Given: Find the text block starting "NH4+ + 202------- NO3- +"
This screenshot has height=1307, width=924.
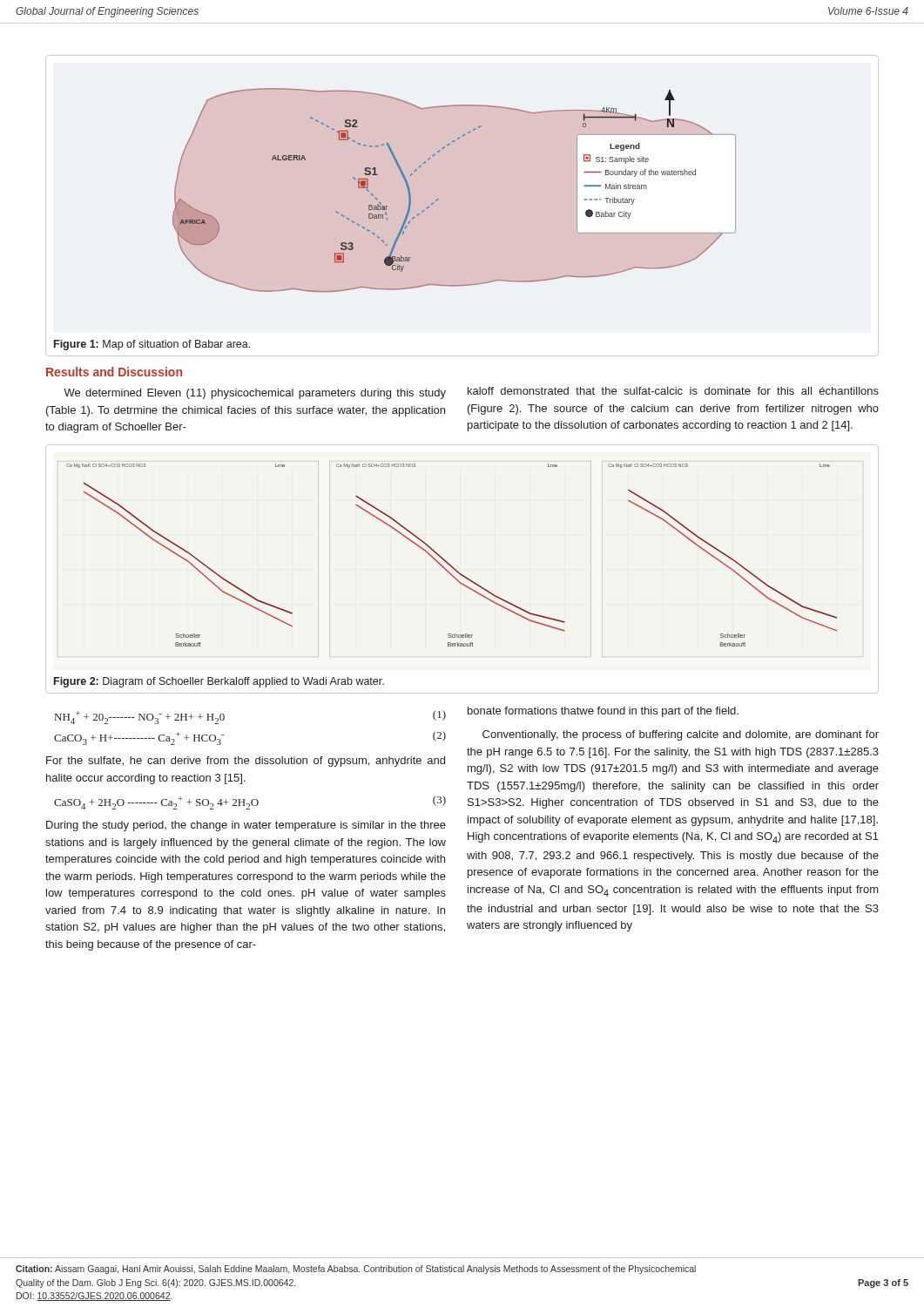Looking at the screenshot, I should [142, 717].
